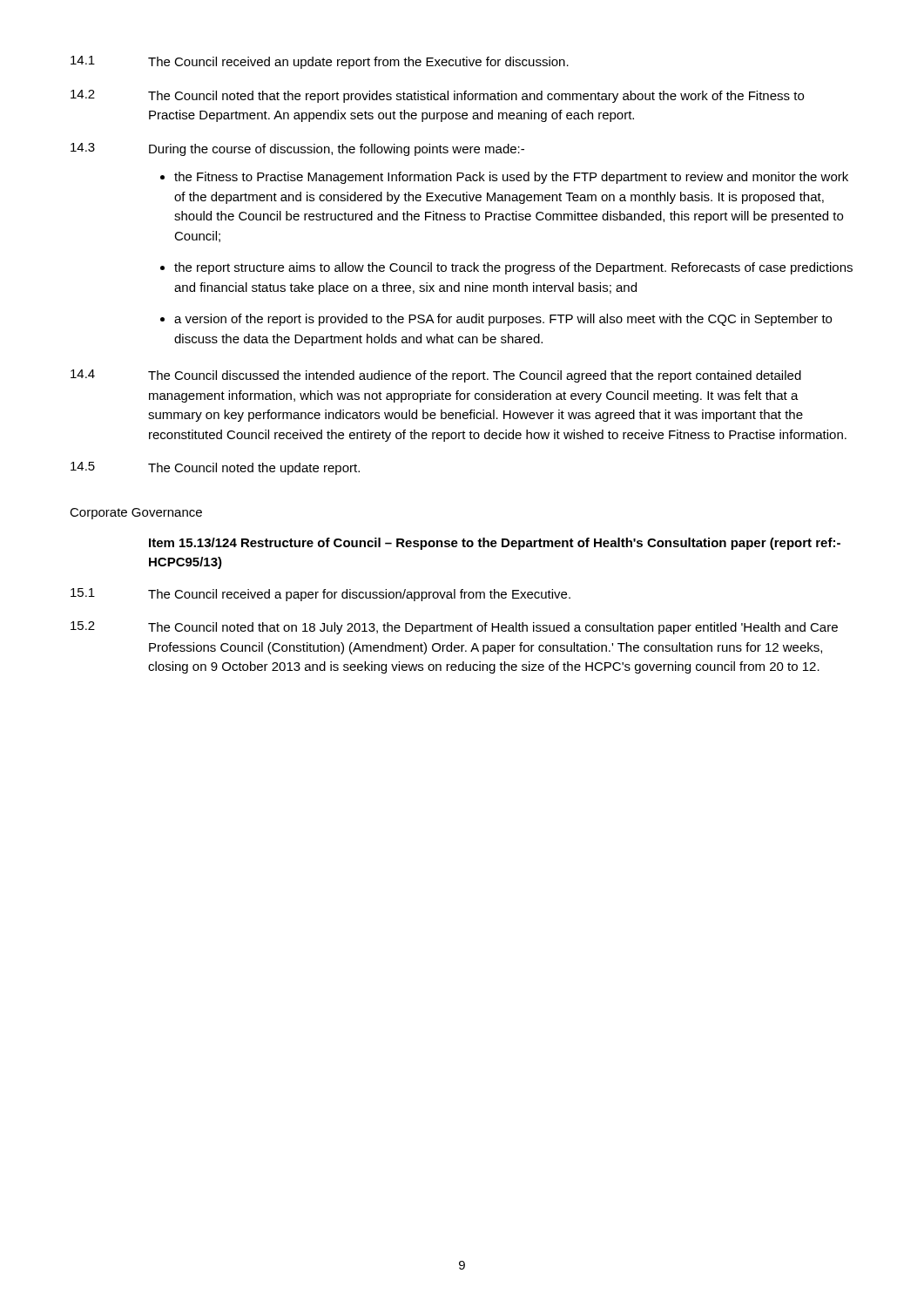Select the element starting "a version of"
The width and height of the screenshot is (924, 1307).
pos(503,328)
